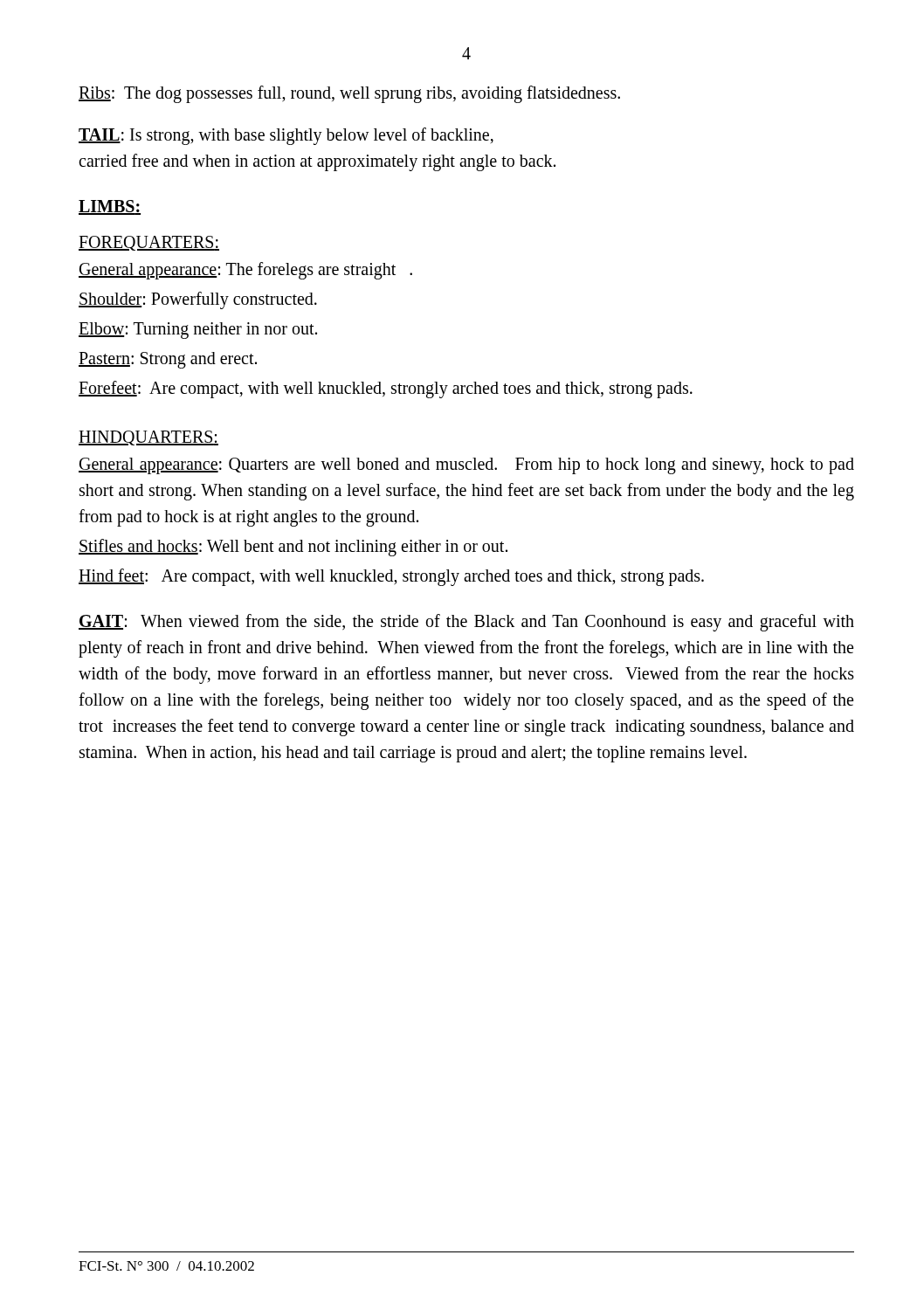Locate the element starting "Stifles and hocks: Well"
Viewport: 924px width, 1310px height.
pos(294,546)
